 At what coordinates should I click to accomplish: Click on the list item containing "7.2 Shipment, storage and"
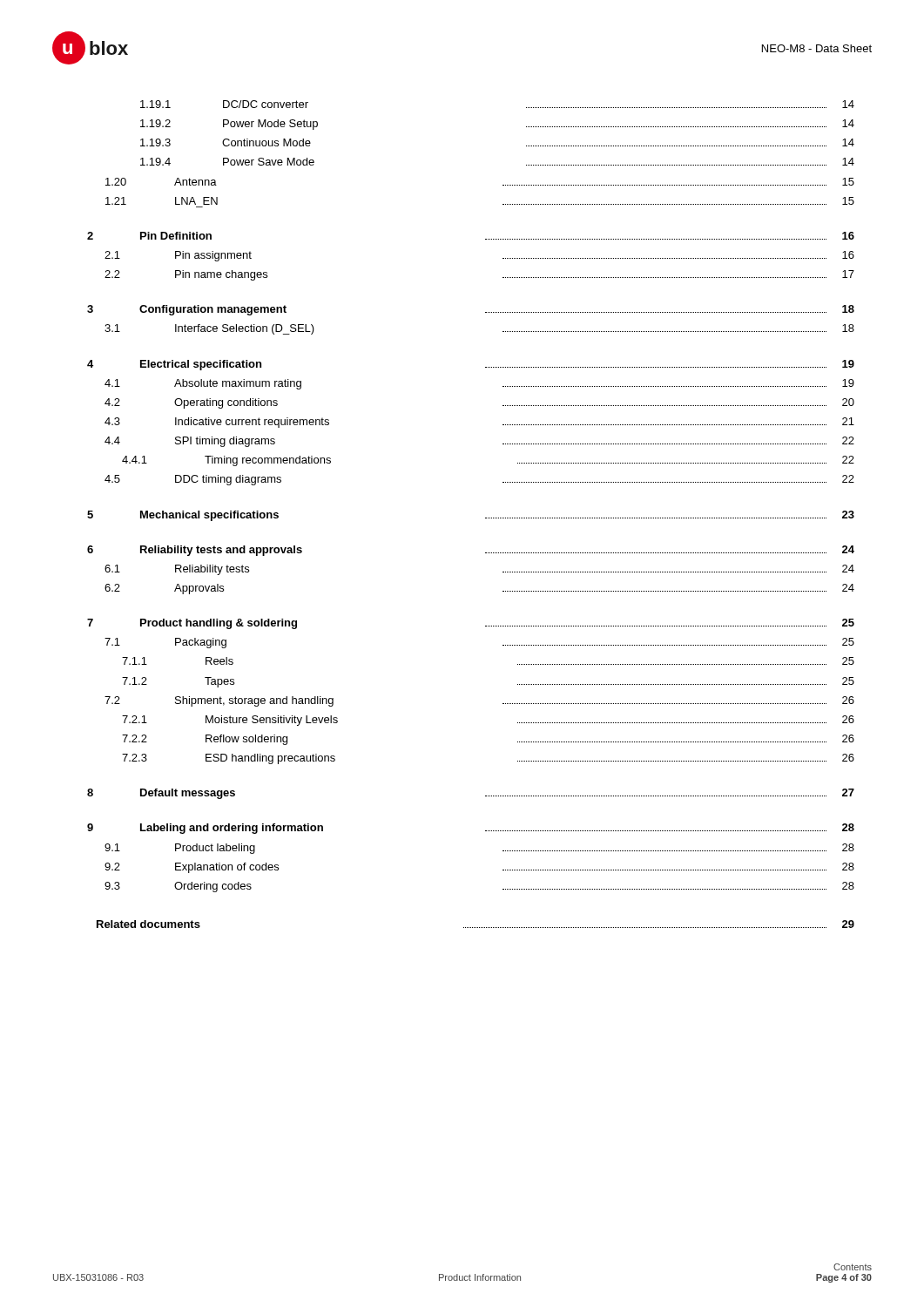coord(108,701)
